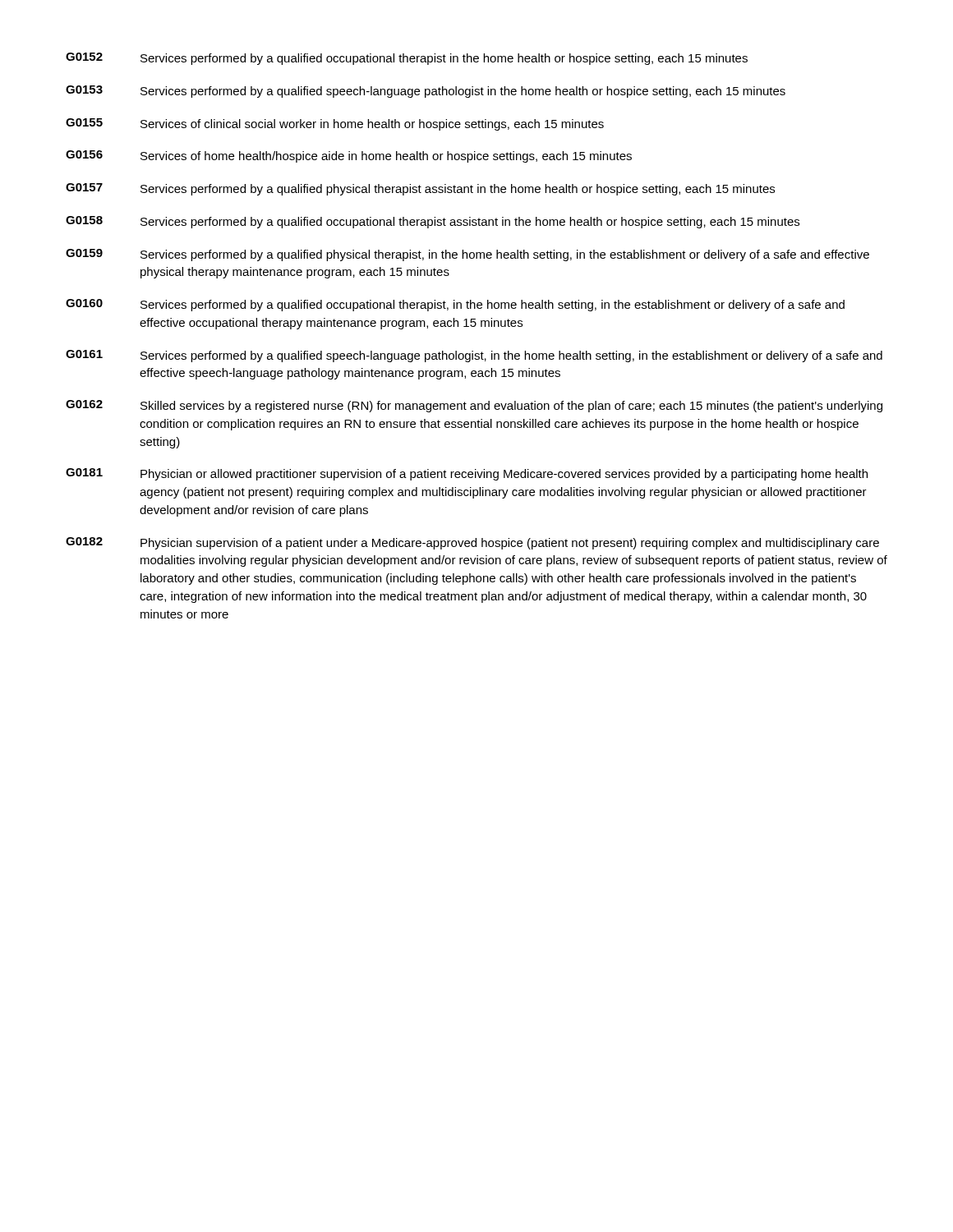Click on the passage starting "G0157 Services performed by"
The width and height of the screenshot is (953, 1232).
tap(476, 189)
